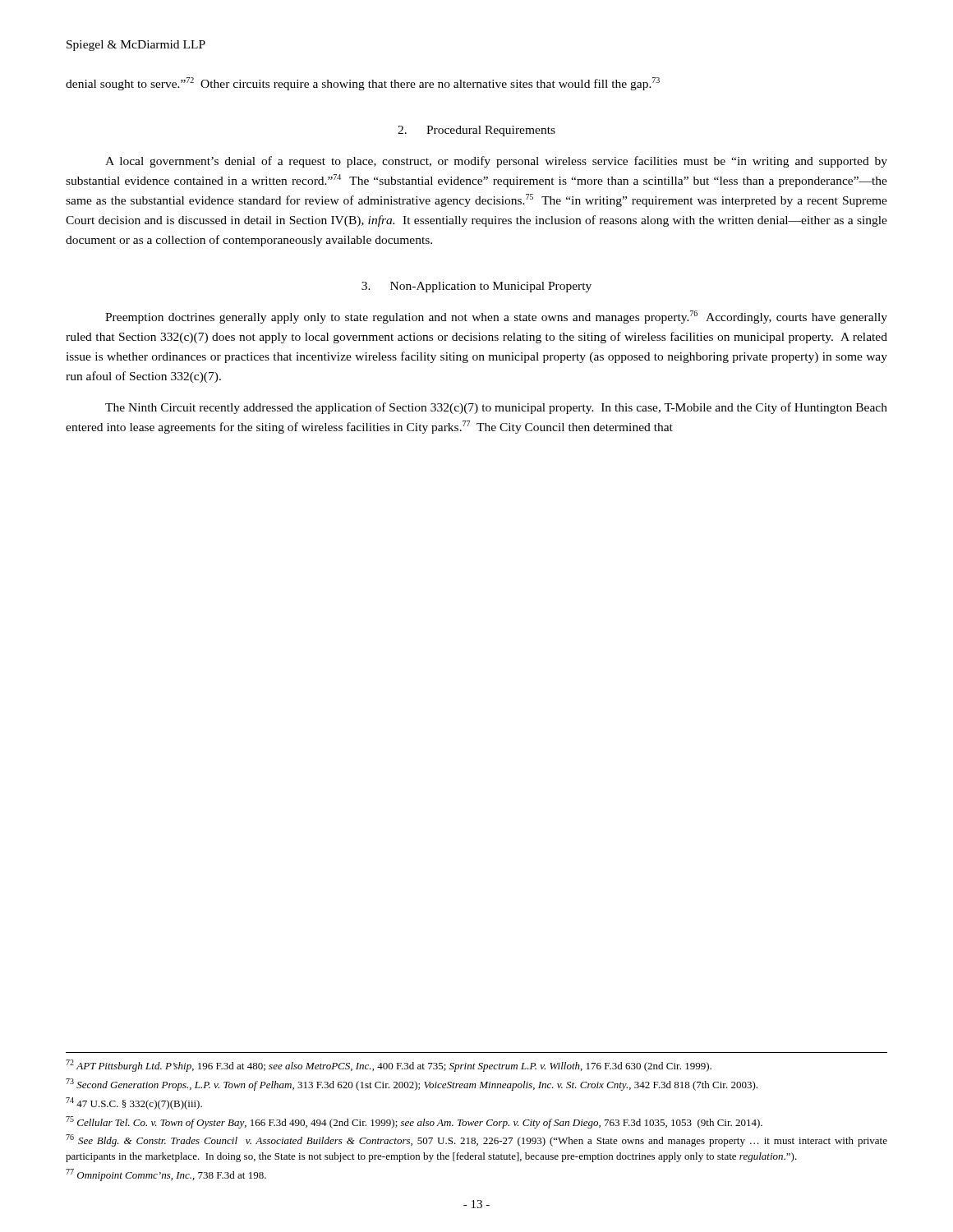Find the text block that reads "The Ninth Circuit recently addressed"
Image resolution: width=953 pixels, height=1232 pixels.
click(476, 417)
